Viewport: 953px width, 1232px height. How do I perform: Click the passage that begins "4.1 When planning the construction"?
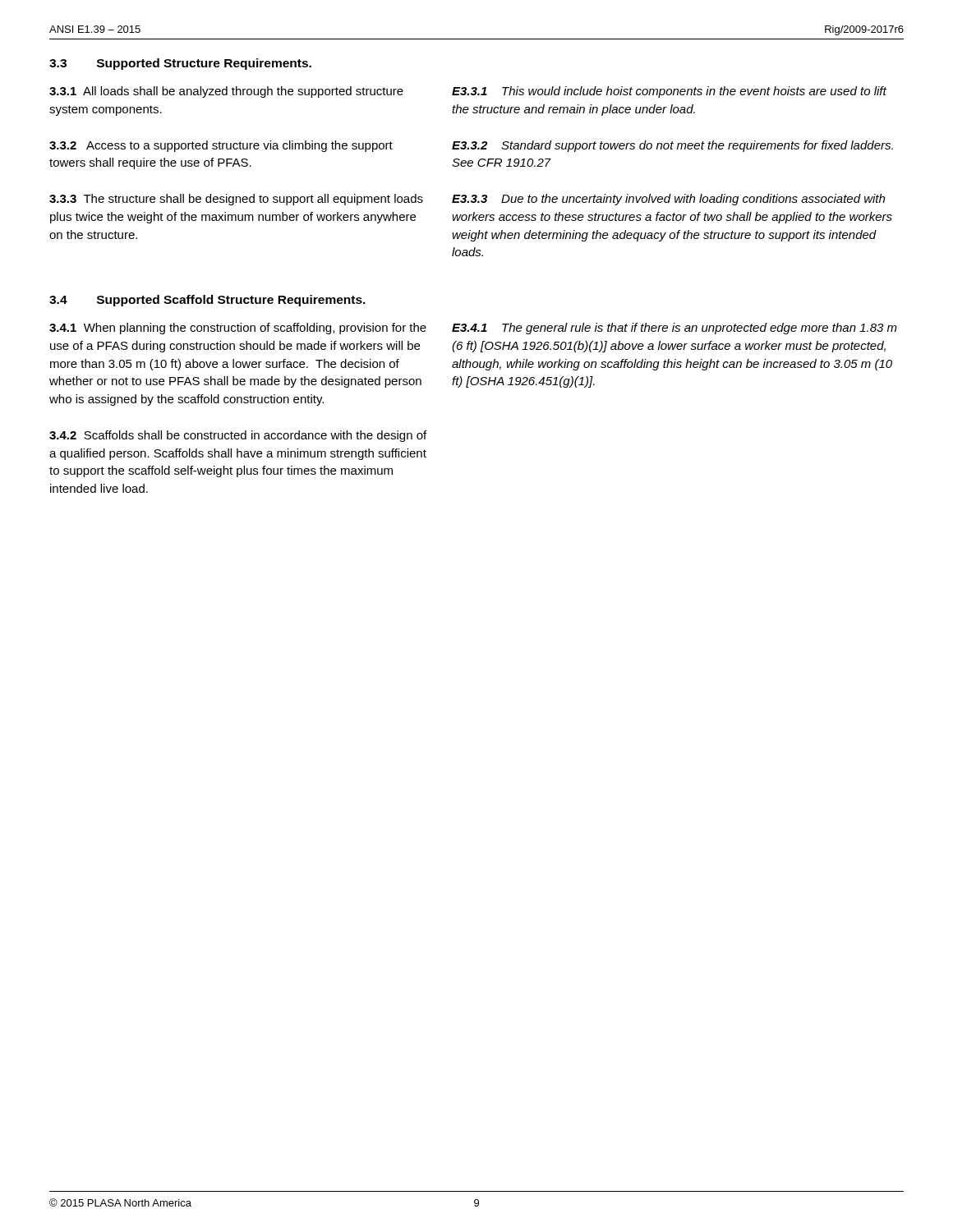238,363
